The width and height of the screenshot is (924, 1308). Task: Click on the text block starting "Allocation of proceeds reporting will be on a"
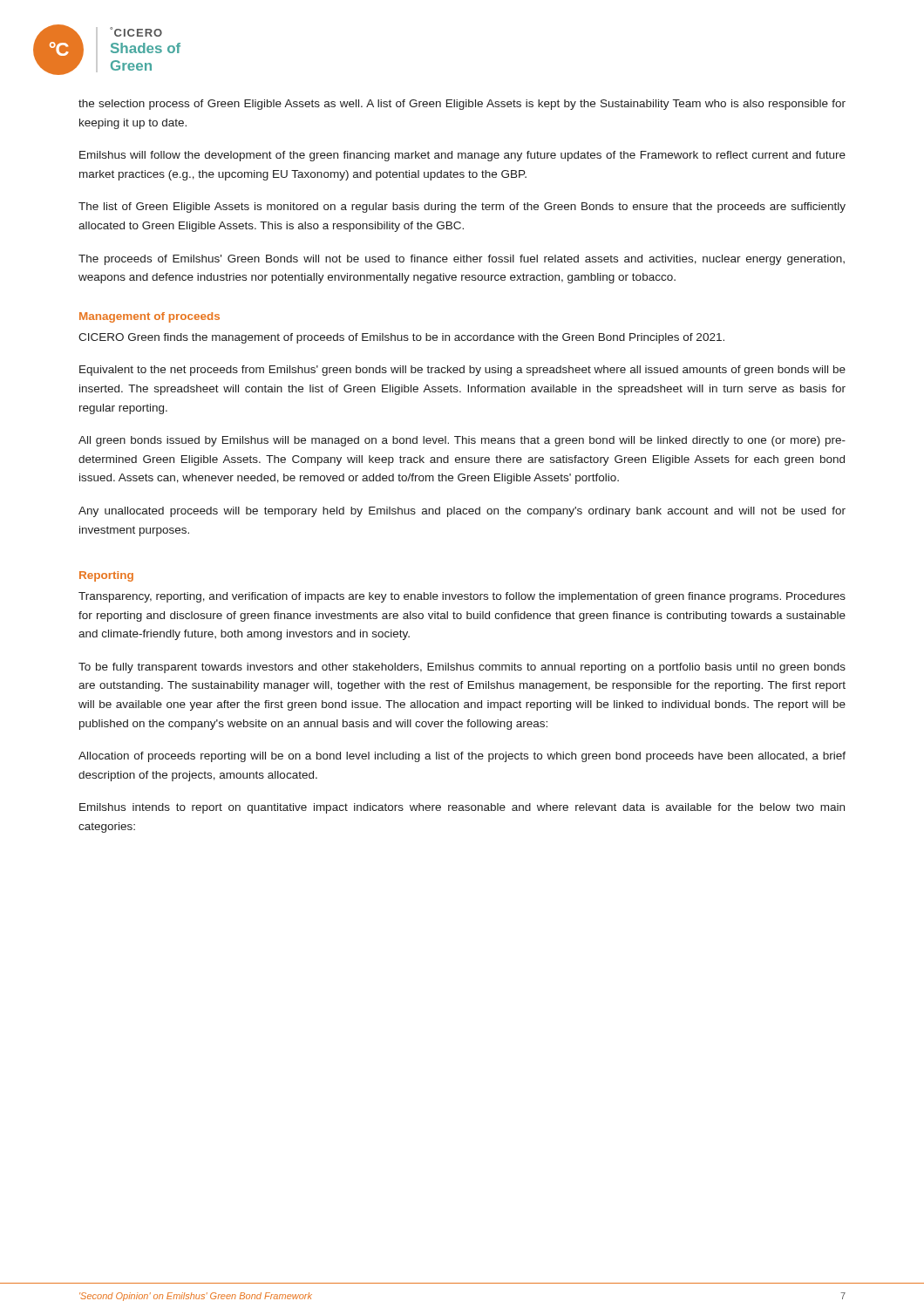(462, 765)
